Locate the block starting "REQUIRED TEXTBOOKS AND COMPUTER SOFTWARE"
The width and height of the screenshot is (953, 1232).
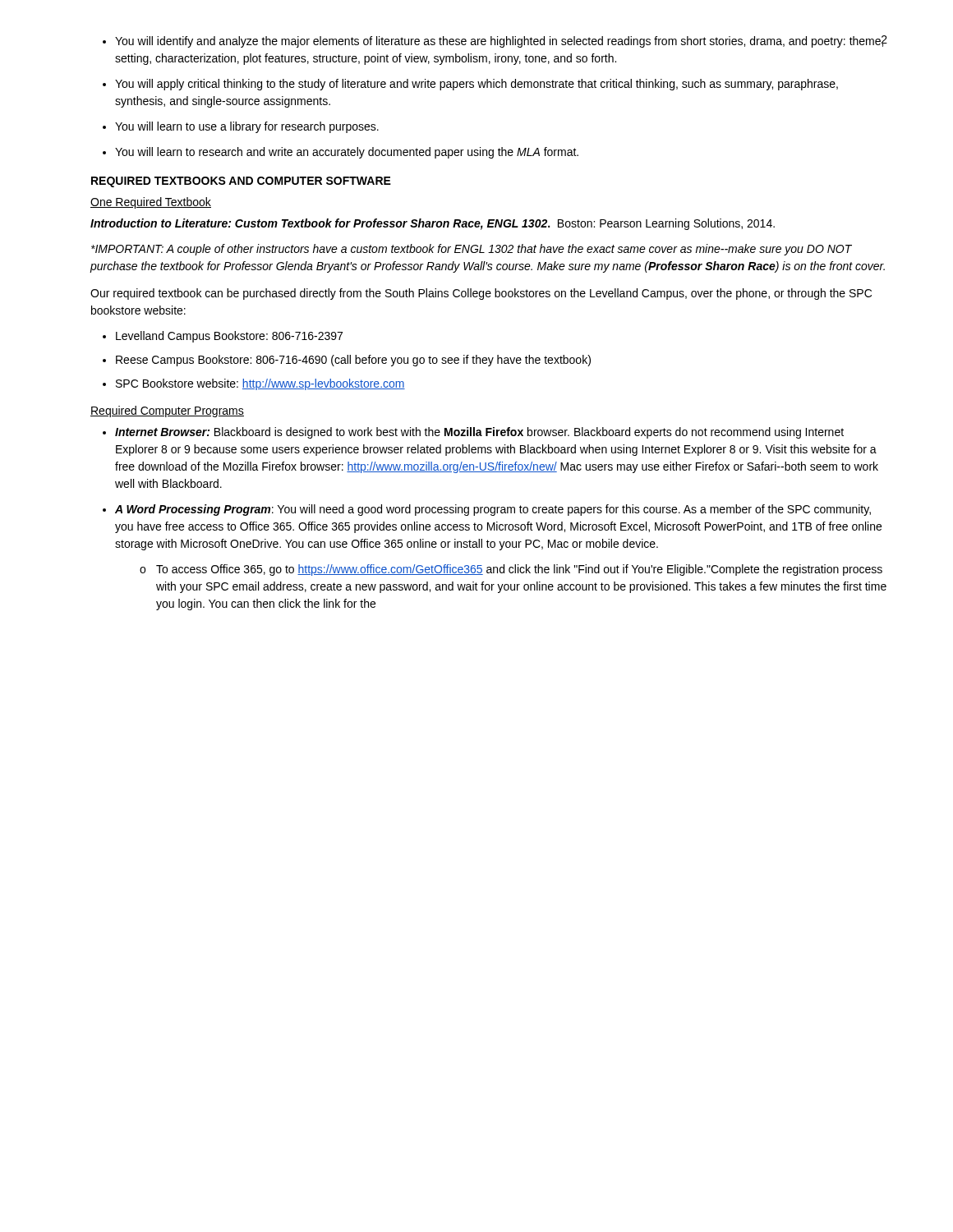pos(241,181)
